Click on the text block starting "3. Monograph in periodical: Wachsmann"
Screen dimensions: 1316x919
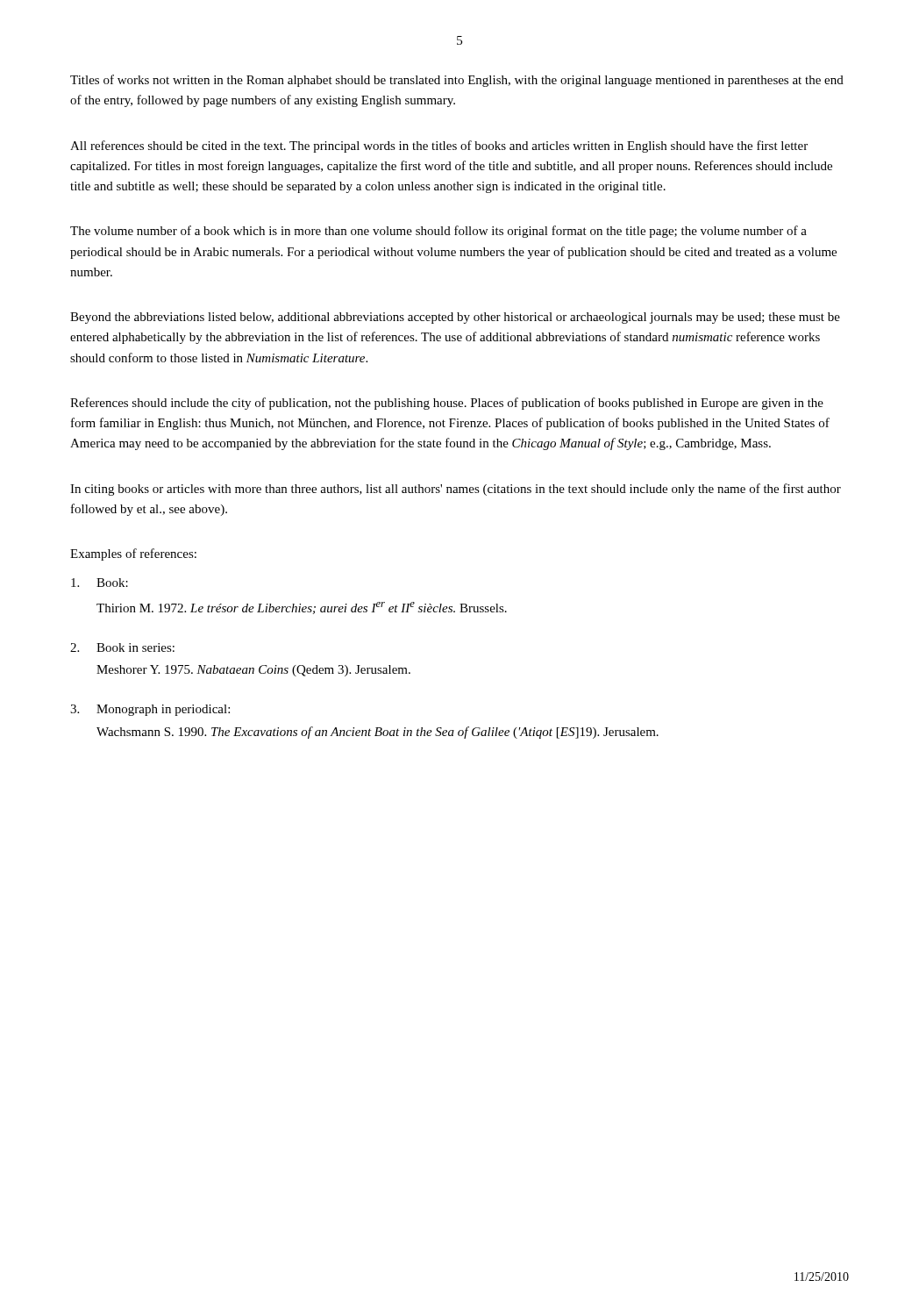click(x=460, y=728)
